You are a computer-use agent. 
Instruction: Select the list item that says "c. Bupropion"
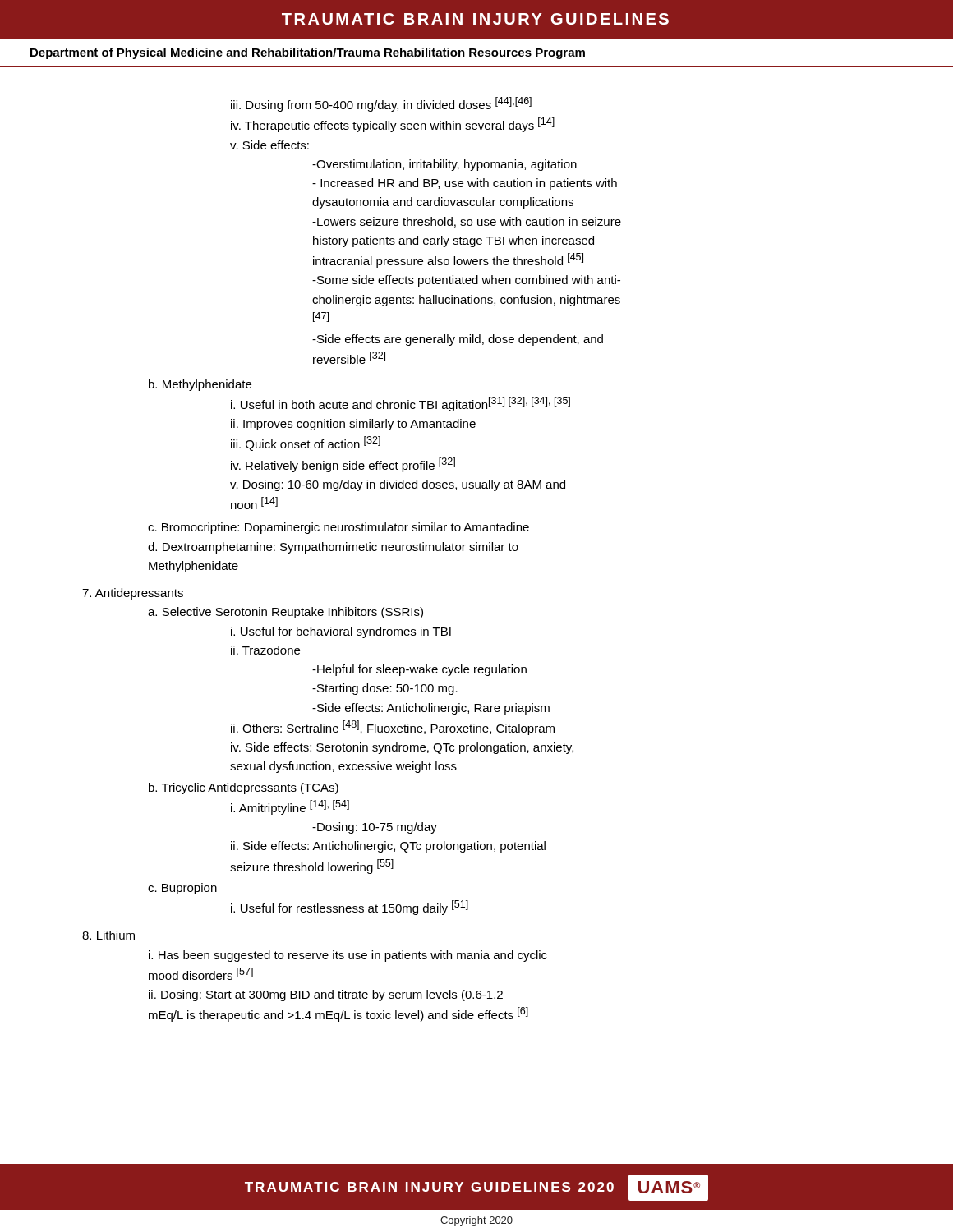pyautogui.click(x=182, y=887)
